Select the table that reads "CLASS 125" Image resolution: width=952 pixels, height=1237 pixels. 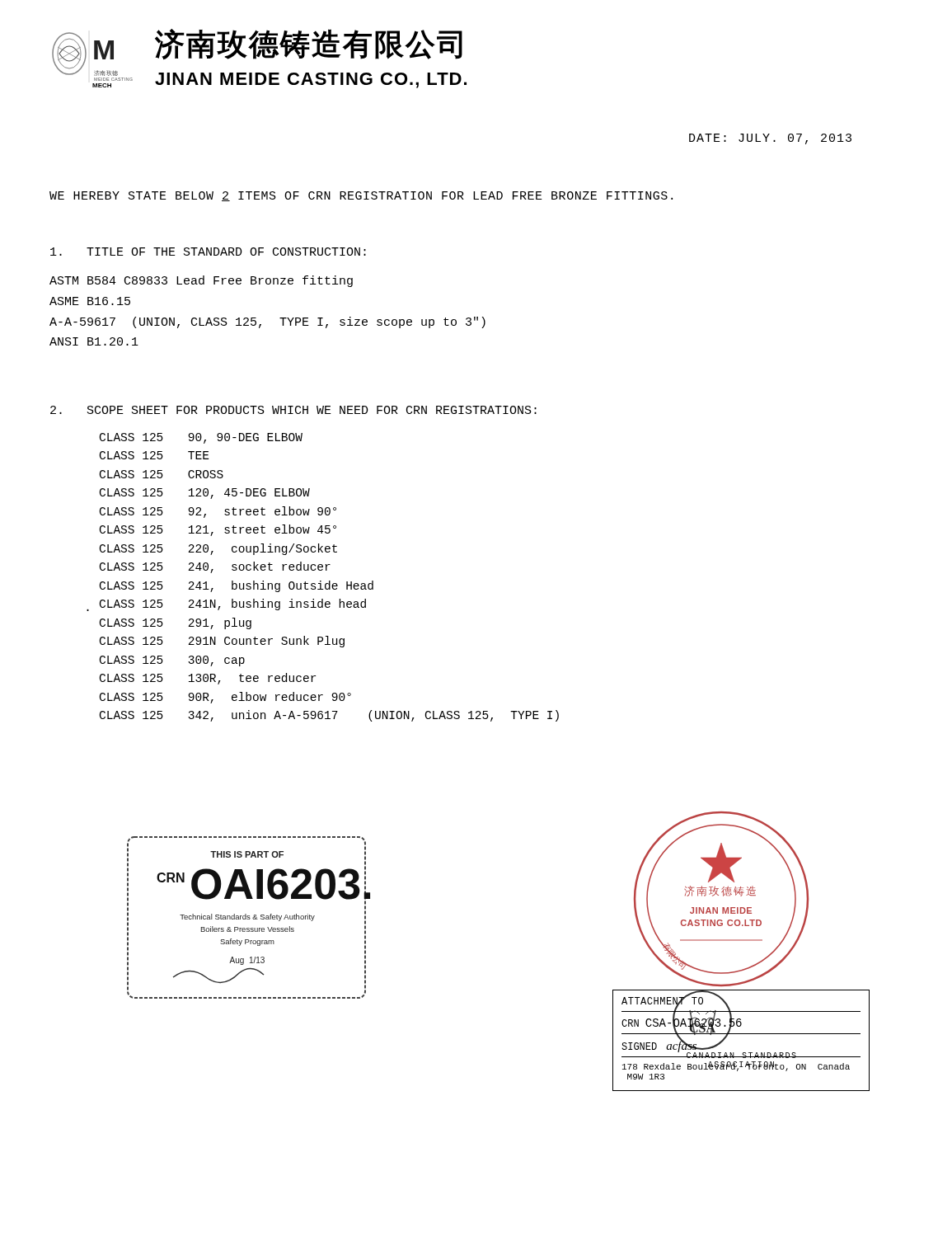pos(332,577)
